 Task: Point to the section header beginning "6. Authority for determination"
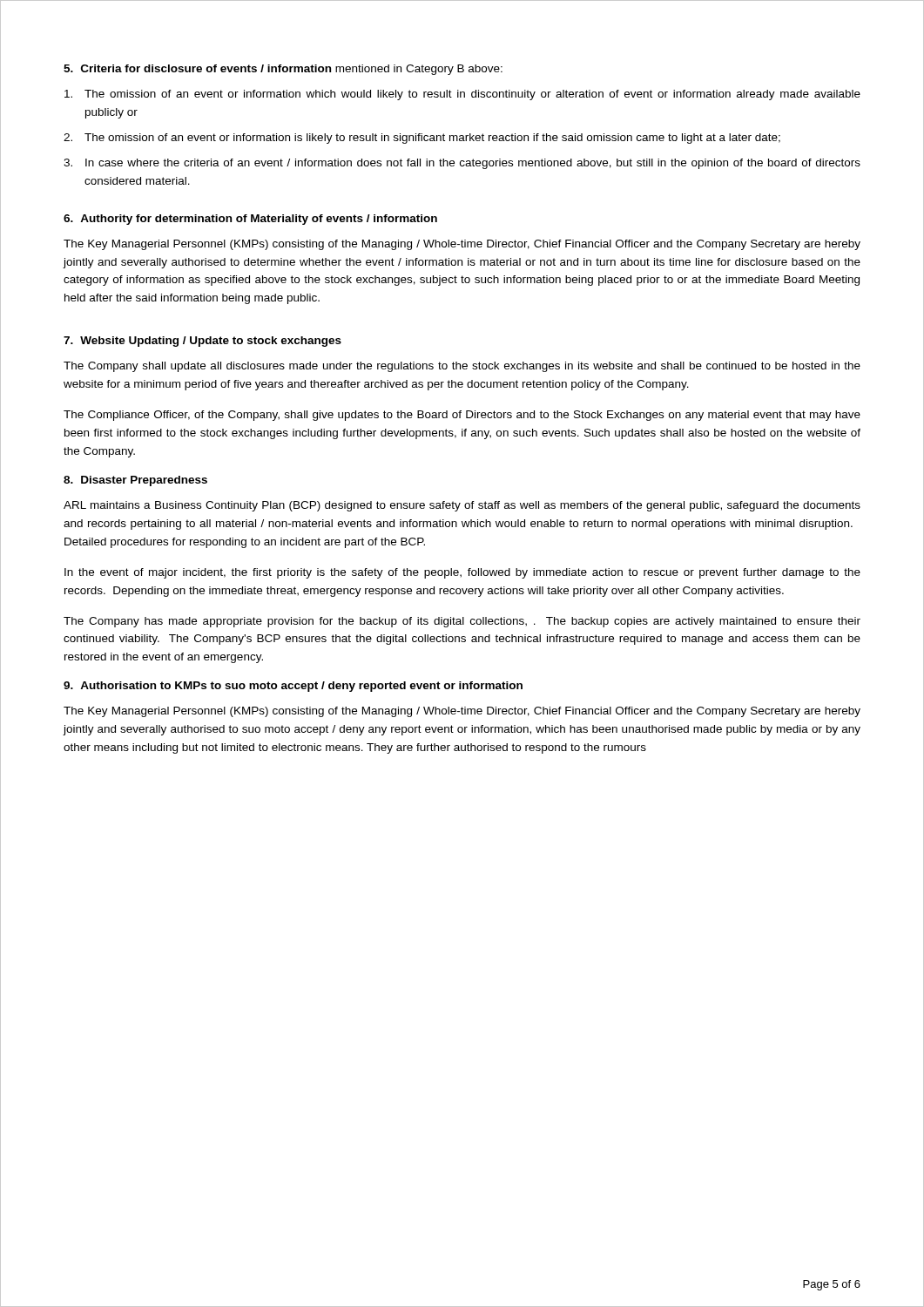click(251, 218)
